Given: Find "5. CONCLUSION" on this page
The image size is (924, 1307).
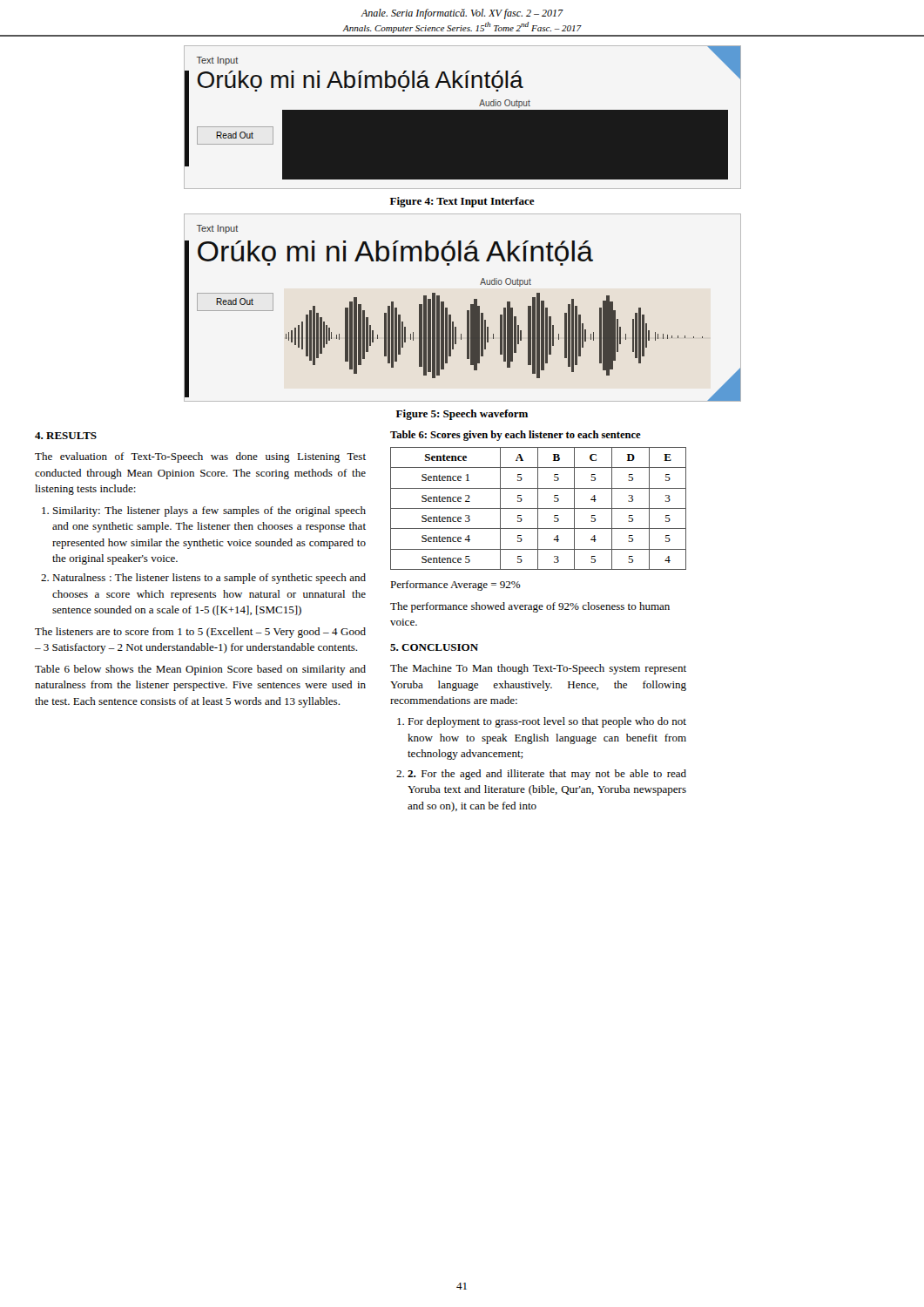Looking at the screenshot, I should pyautogui.click(x=434, y=647).
